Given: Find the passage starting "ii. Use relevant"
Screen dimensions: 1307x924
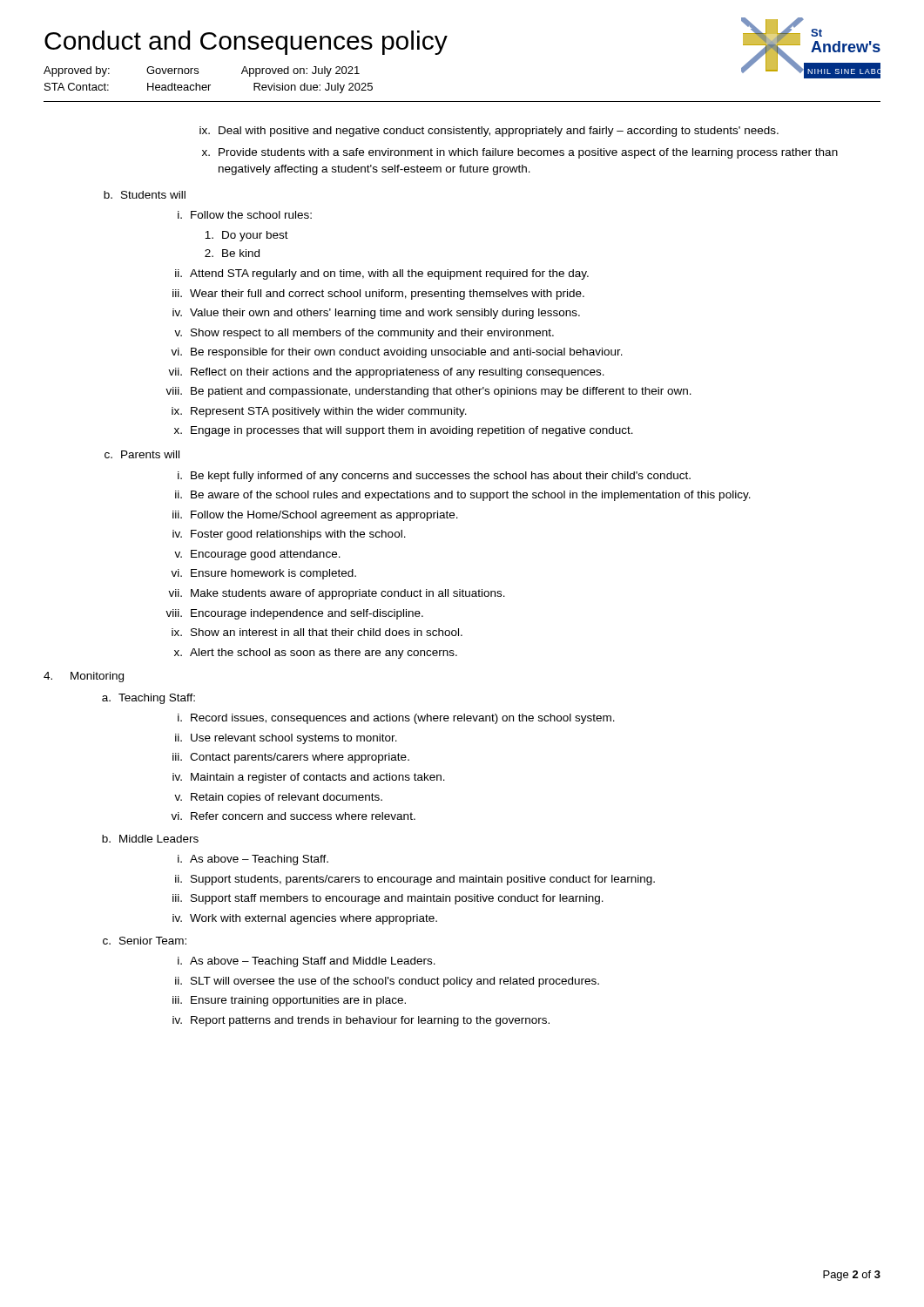Looking at the screenshot, I should (x=286, y=739).
